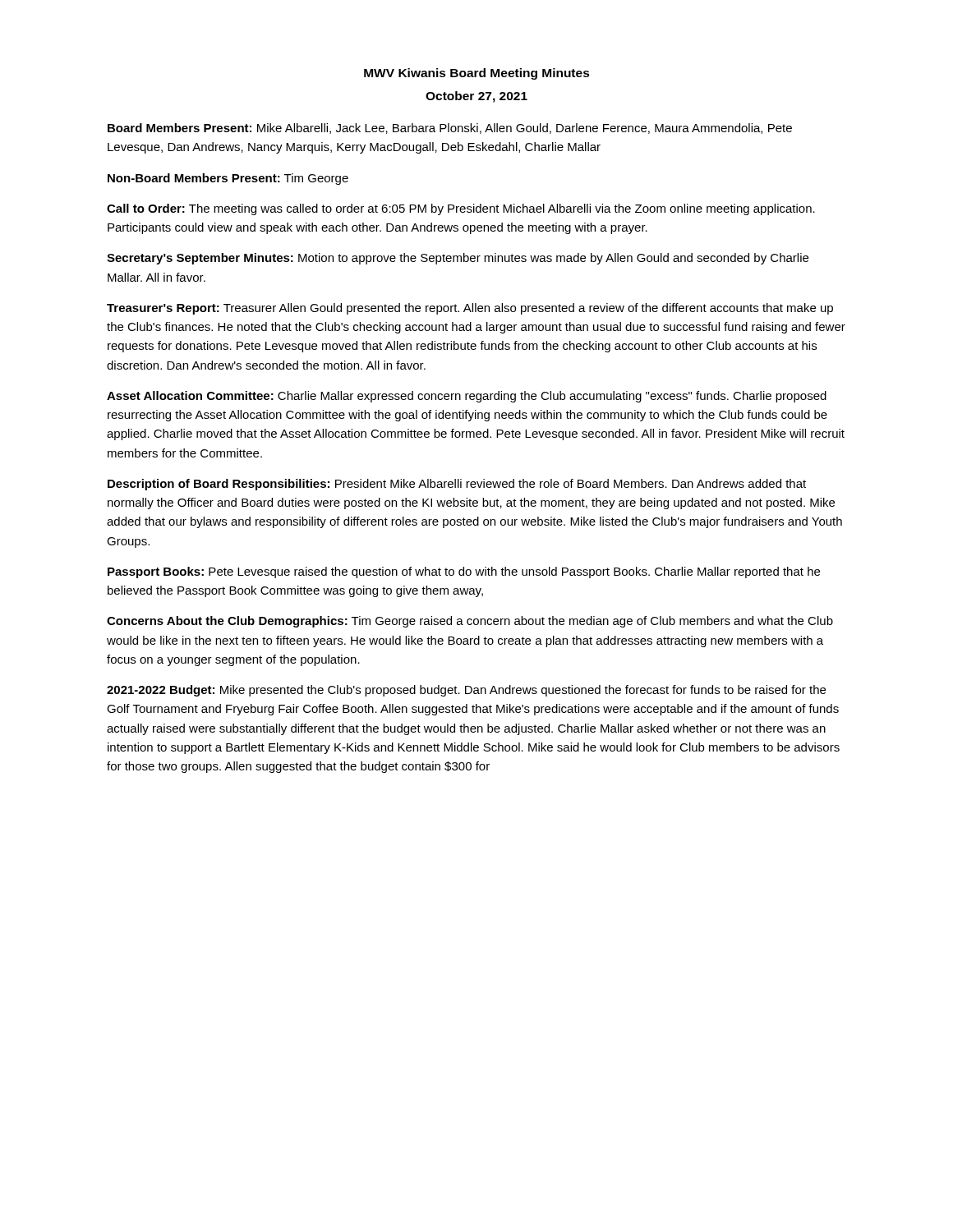Point to the text block starting "Board Members Present: Mike Albarelli, Jack"

(450, 137)
